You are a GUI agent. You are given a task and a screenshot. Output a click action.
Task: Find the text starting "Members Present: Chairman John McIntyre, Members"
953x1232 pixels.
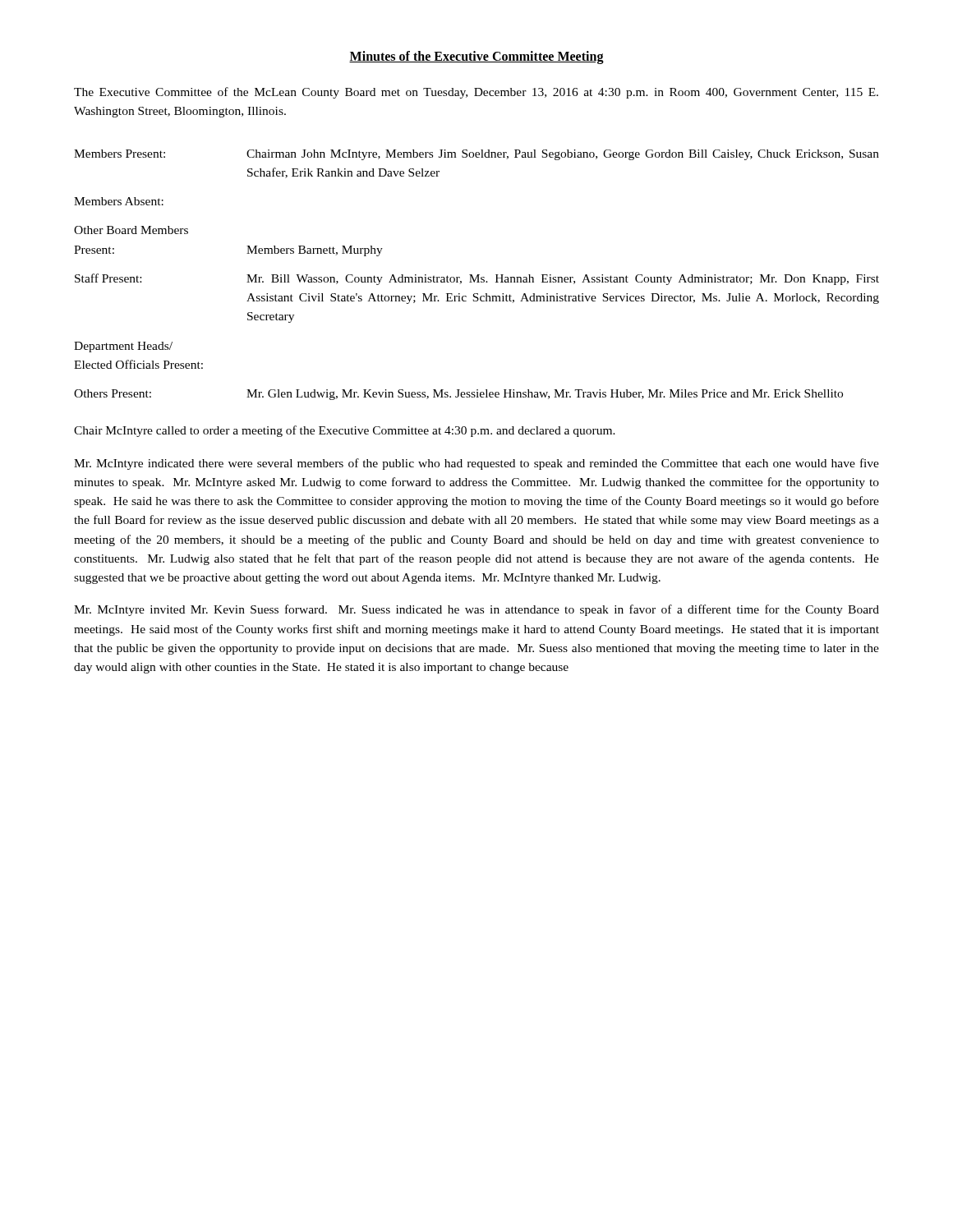tap(476, 162)
